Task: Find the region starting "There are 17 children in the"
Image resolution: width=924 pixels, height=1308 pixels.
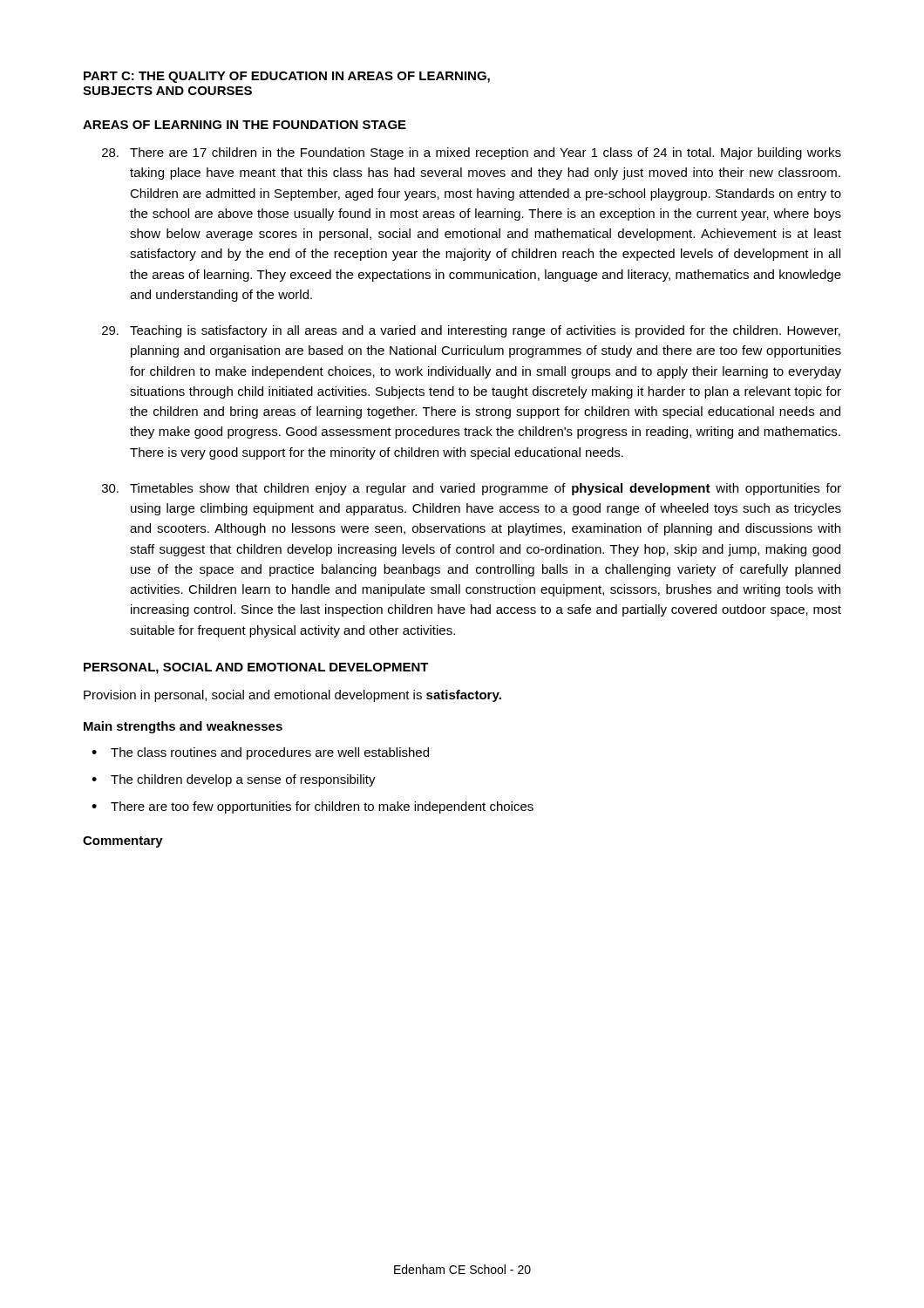Action: point(462,223)
